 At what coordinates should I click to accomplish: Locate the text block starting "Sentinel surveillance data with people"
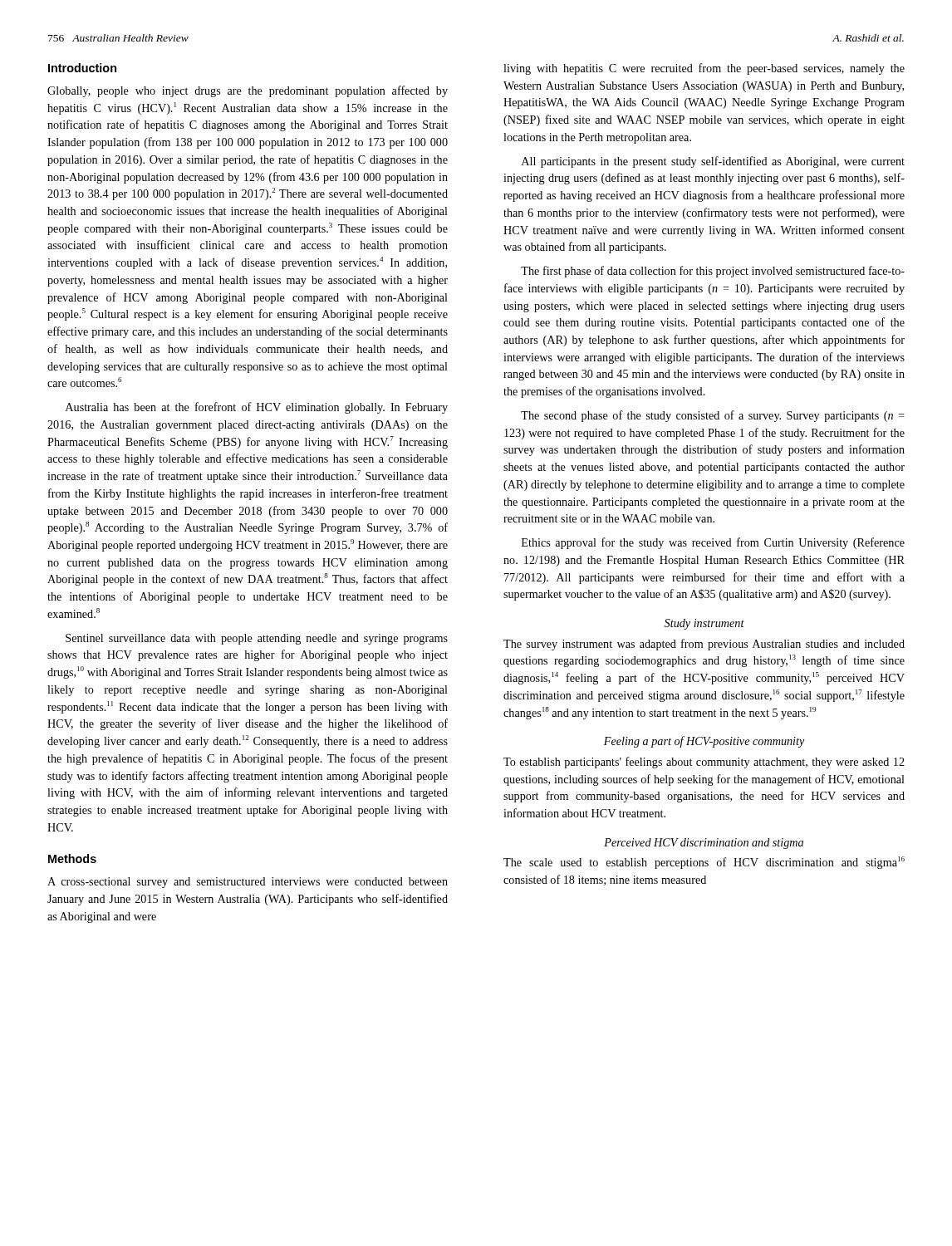point(248,733)
